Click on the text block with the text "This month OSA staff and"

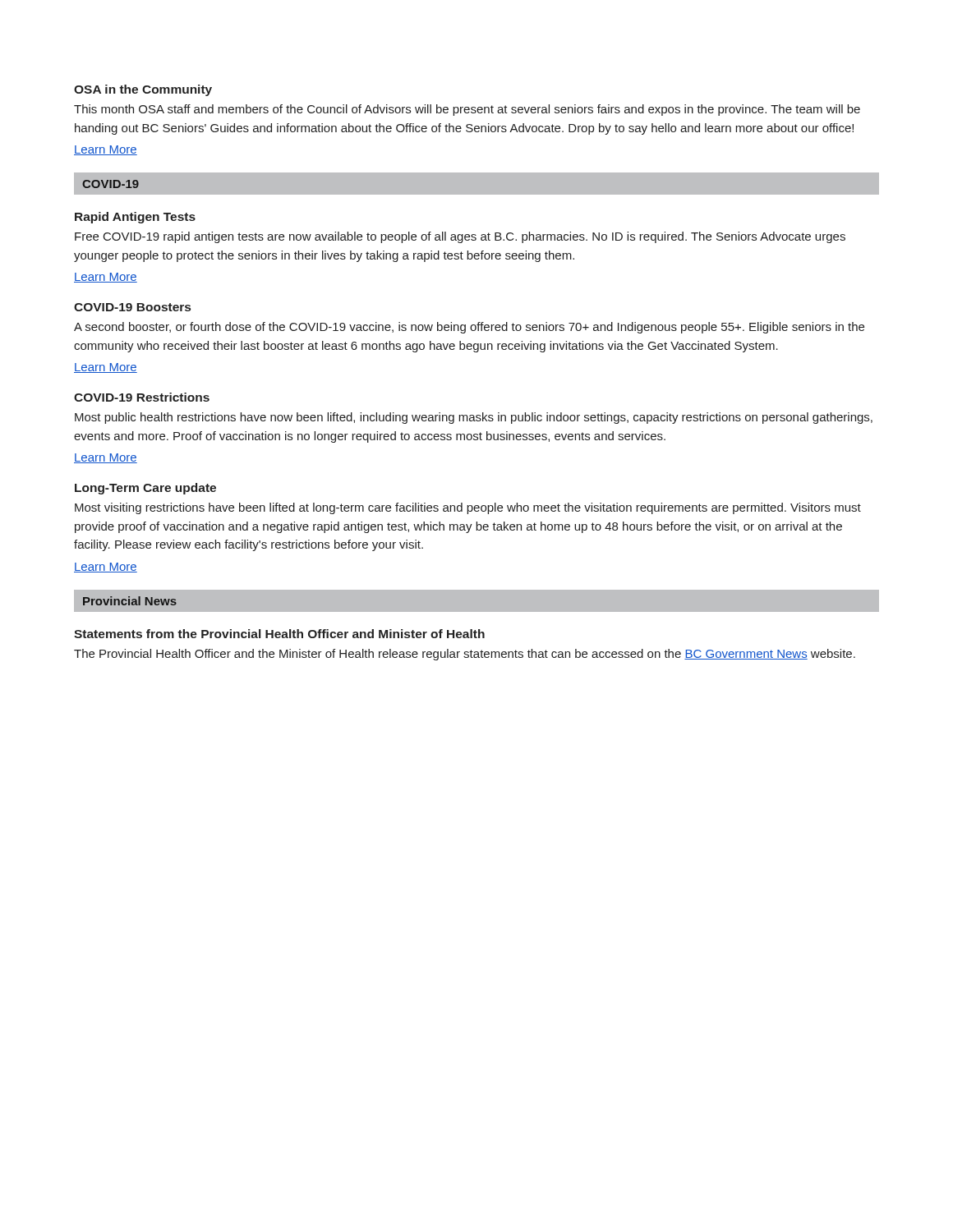click(476, 119)
